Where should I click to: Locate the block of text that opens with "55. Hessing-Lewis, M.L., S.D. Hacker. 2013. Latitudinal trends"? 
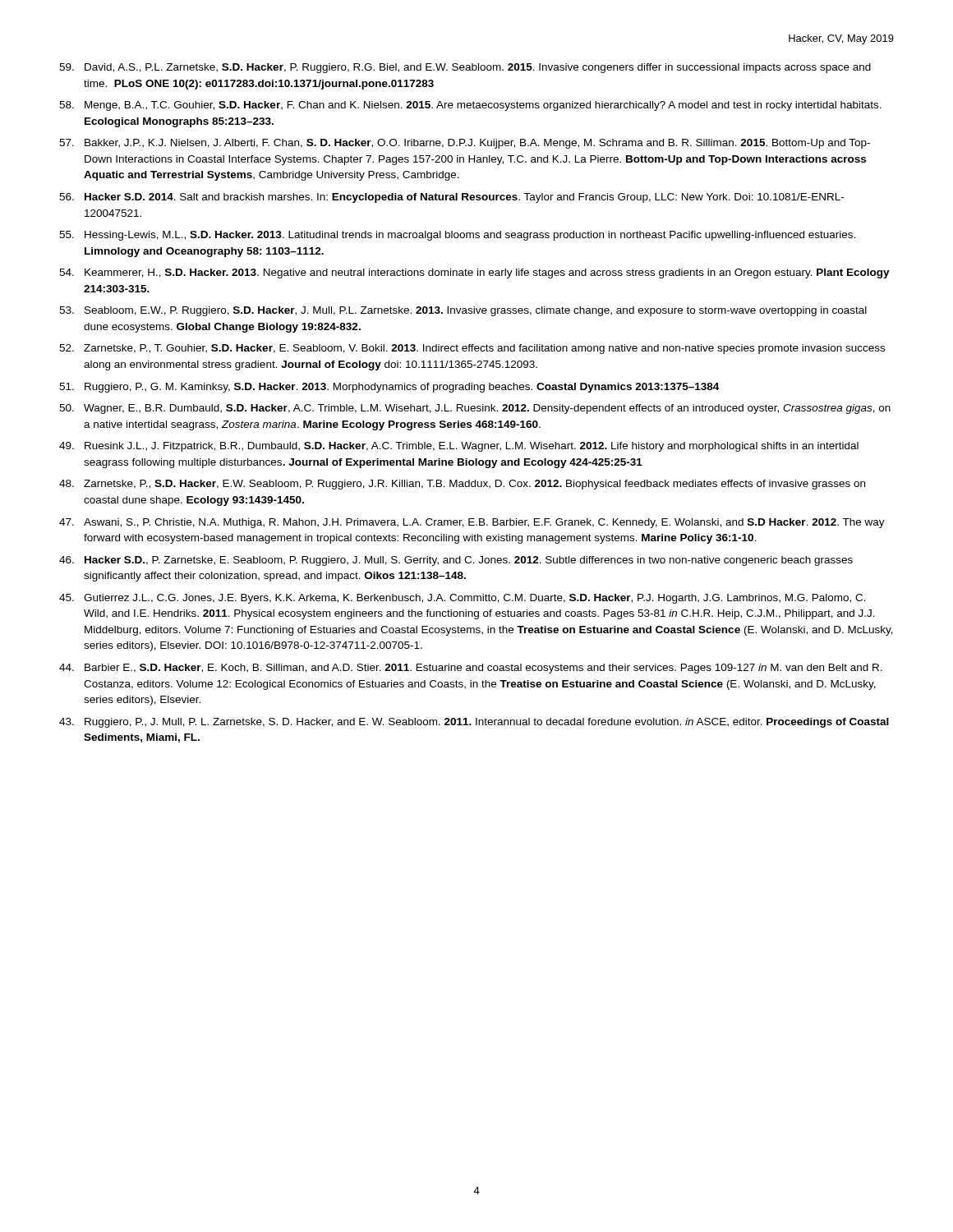tap(476, 243)
